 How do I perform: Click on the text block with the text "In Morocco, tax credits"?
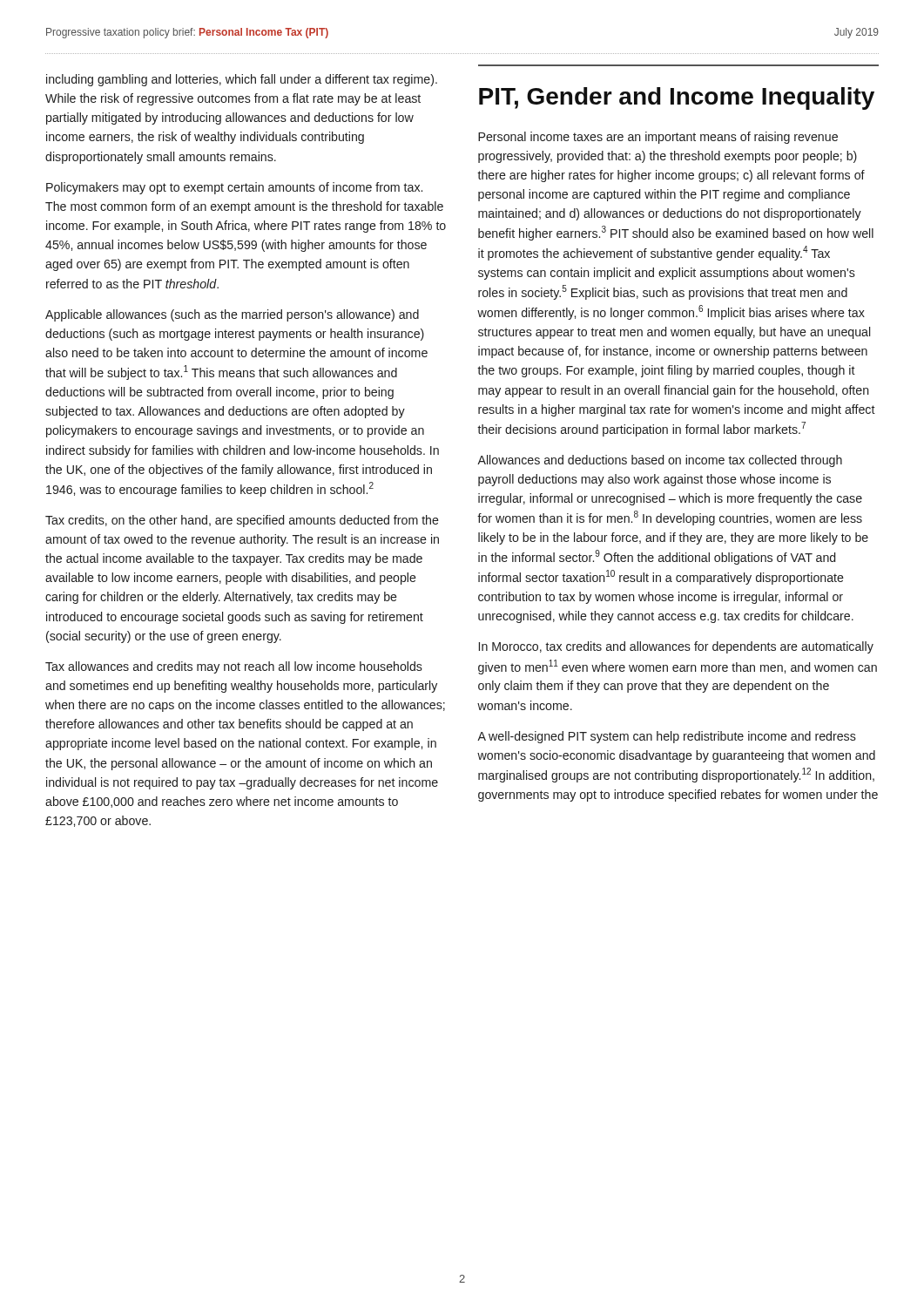pyautogui.click(x=678, y=676)
